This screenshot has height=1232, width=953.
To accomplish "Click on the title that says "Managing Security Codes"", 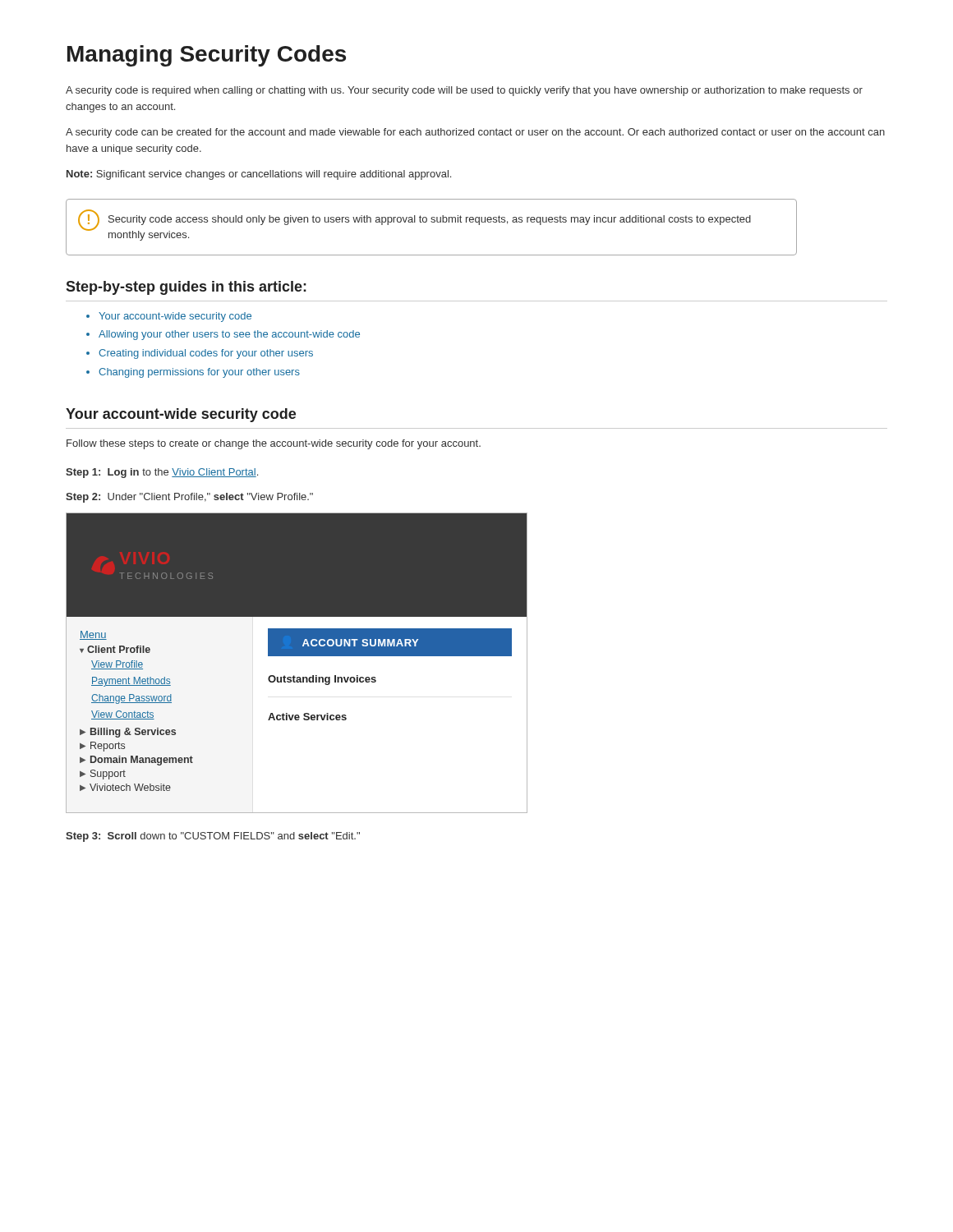I will pyautogui.click(x=207, y=56).
